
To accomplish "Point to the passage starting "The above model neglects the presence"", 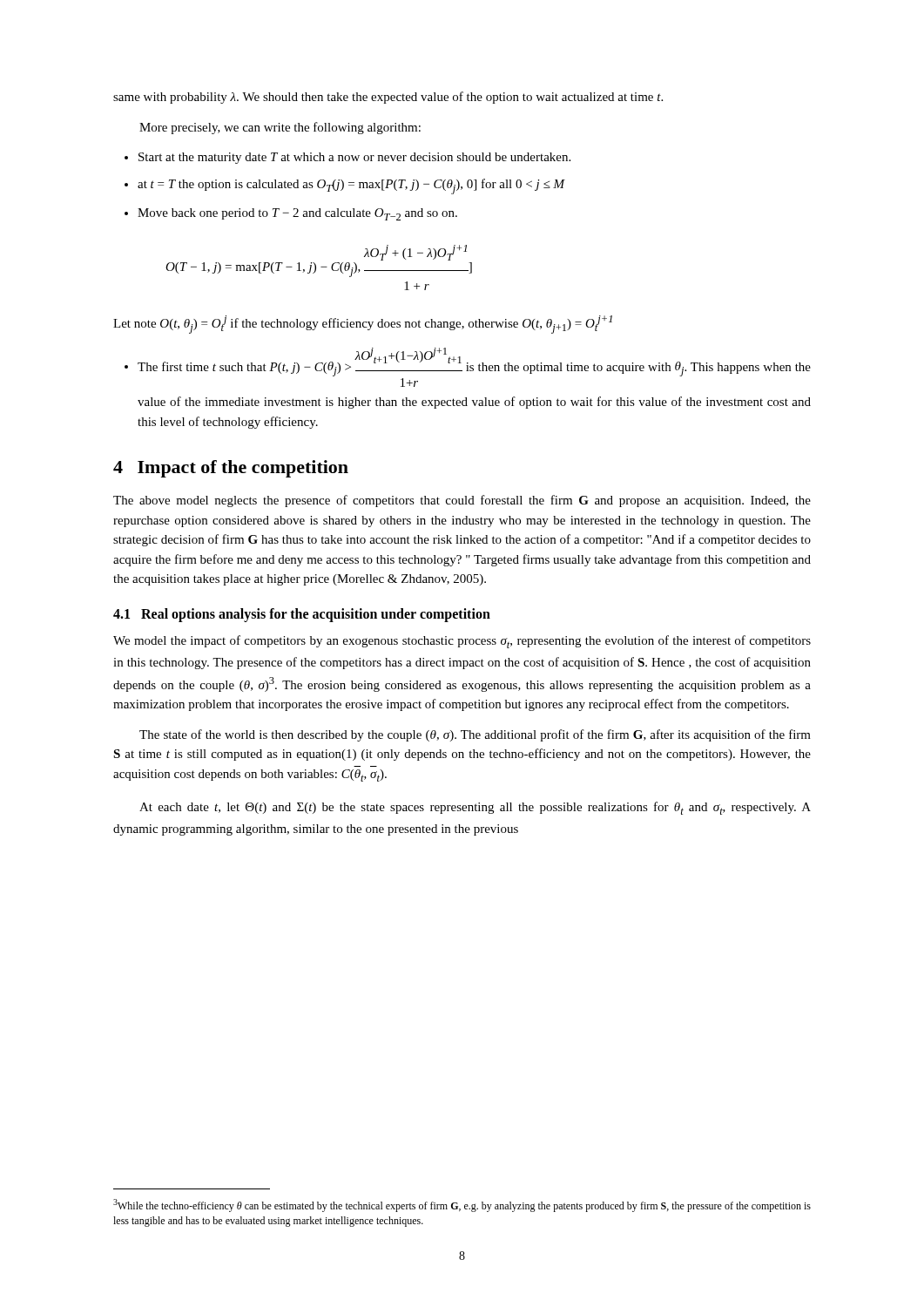I will click(462, 540).
